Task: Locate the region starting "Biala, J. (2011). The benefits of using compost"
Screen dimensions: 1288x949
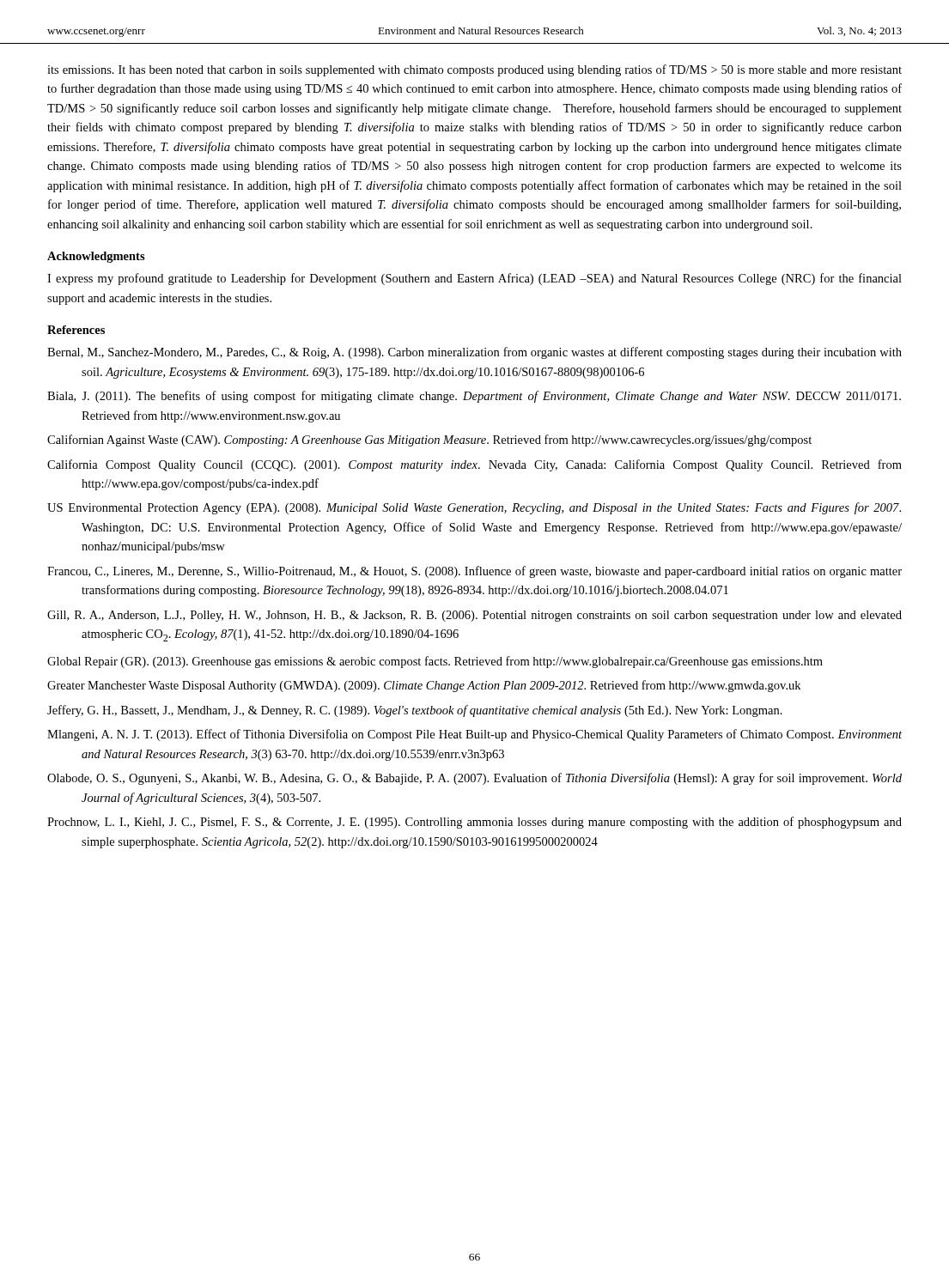Action: pyautogui.click(x=474, y=406)
